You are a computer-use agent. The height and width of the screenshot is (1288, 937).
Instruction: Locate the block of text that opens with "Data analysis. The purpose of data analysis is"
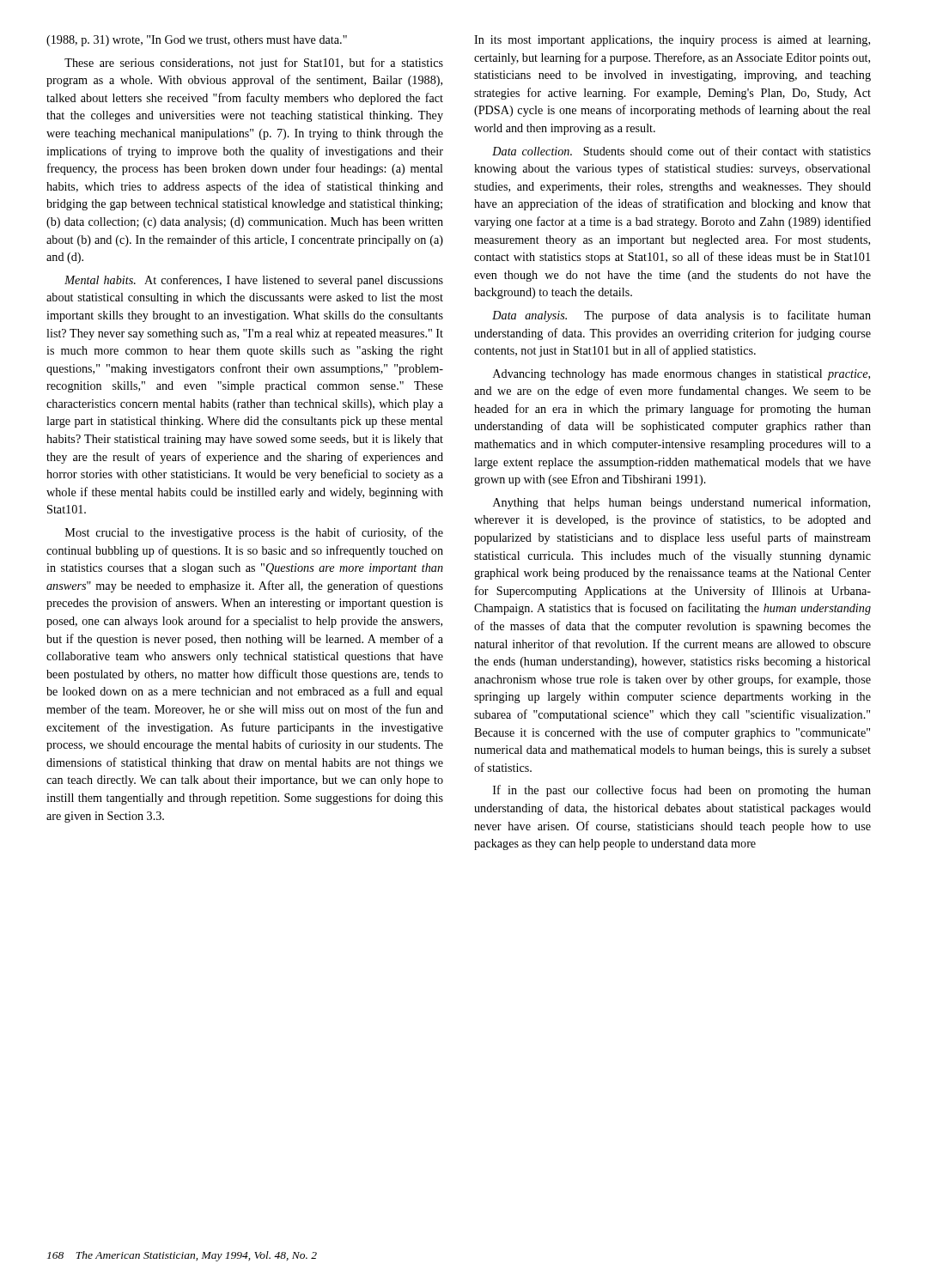point(672,579)
